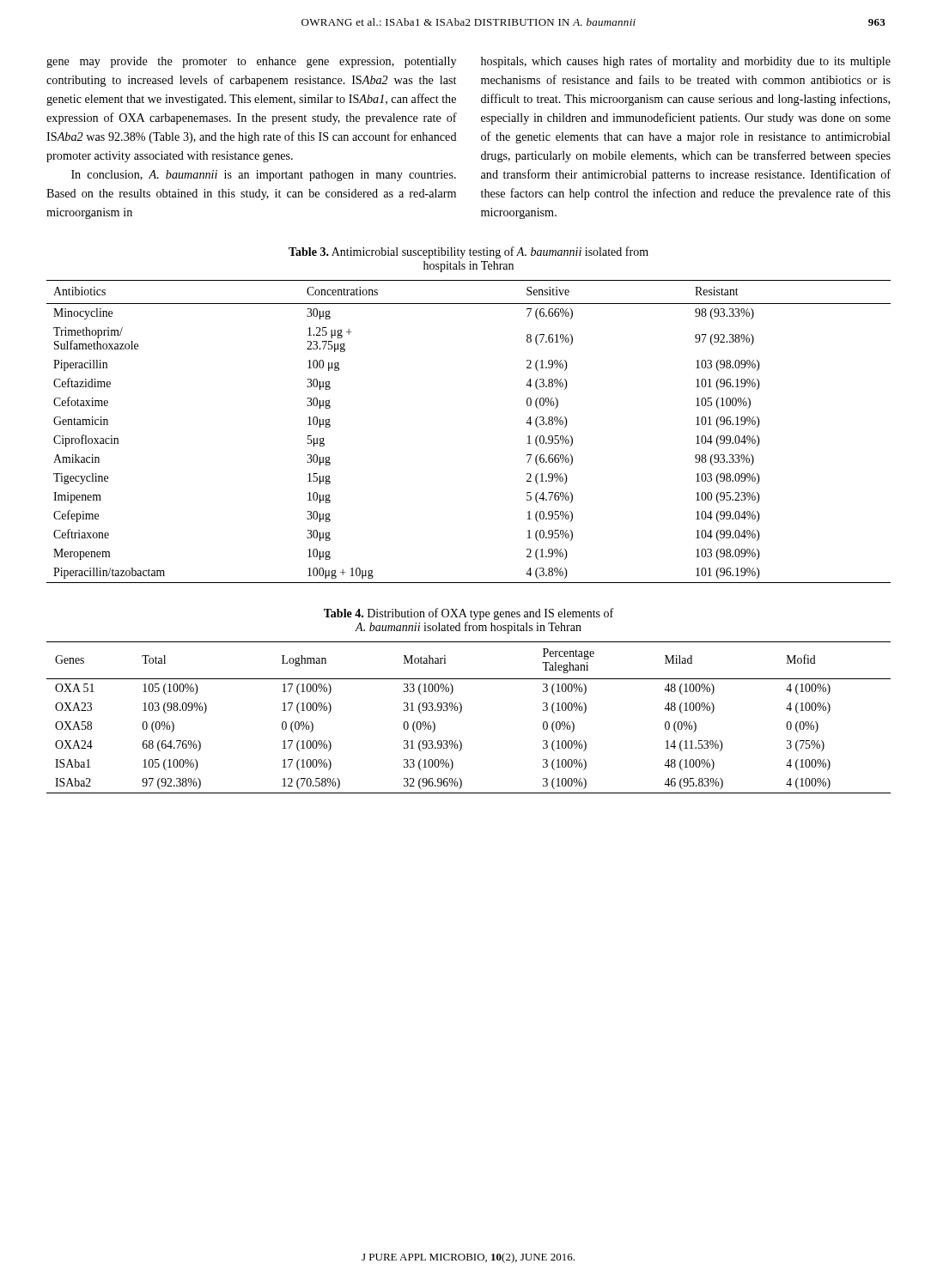This screenshot has height=1288, width=937.
Task: Where is the caption that starts "Table 4. Distribution of OXA type genes"?
Action: point(468,620)
